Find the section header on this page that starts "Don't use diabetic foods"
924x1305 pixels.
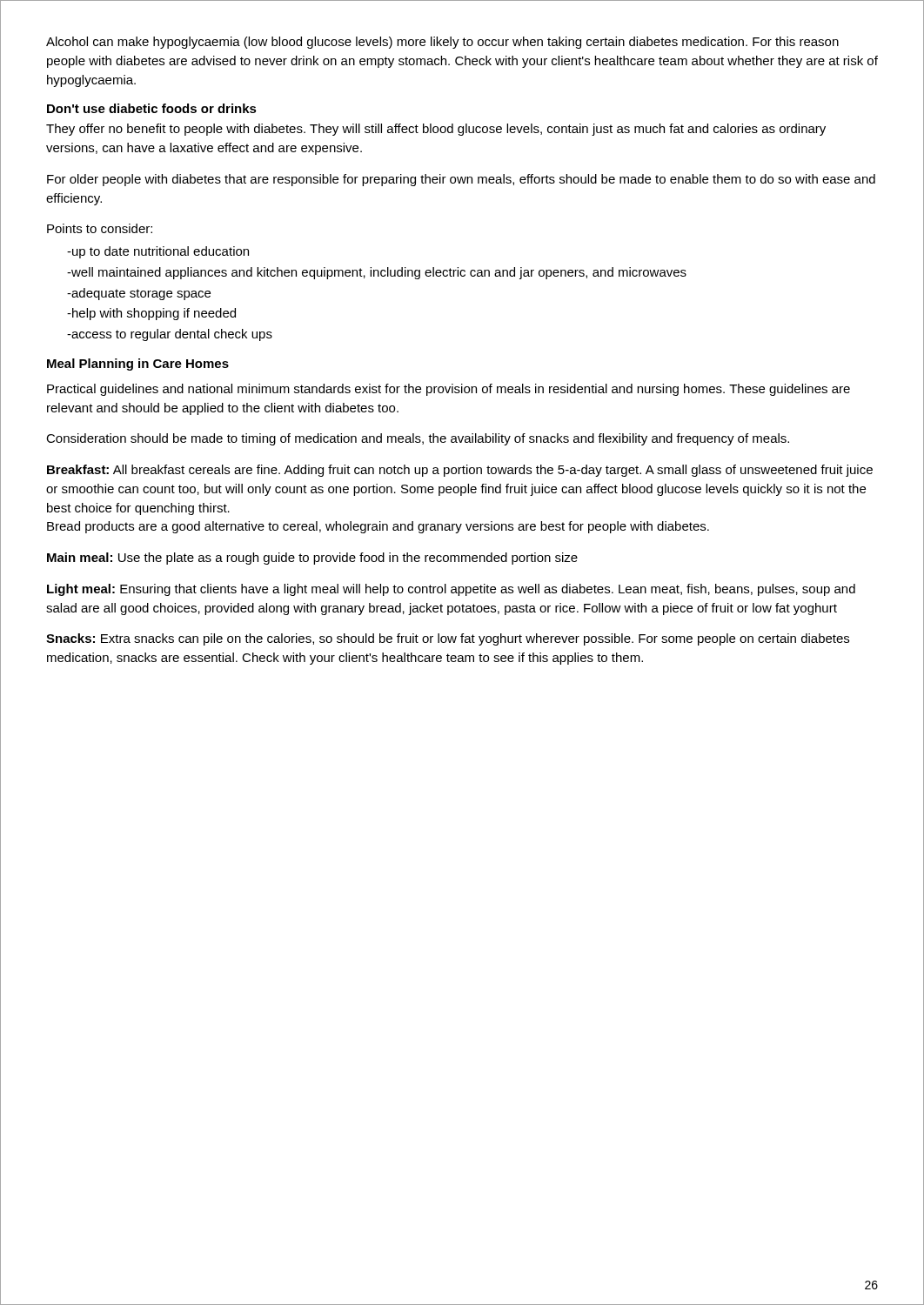(151, 109)
